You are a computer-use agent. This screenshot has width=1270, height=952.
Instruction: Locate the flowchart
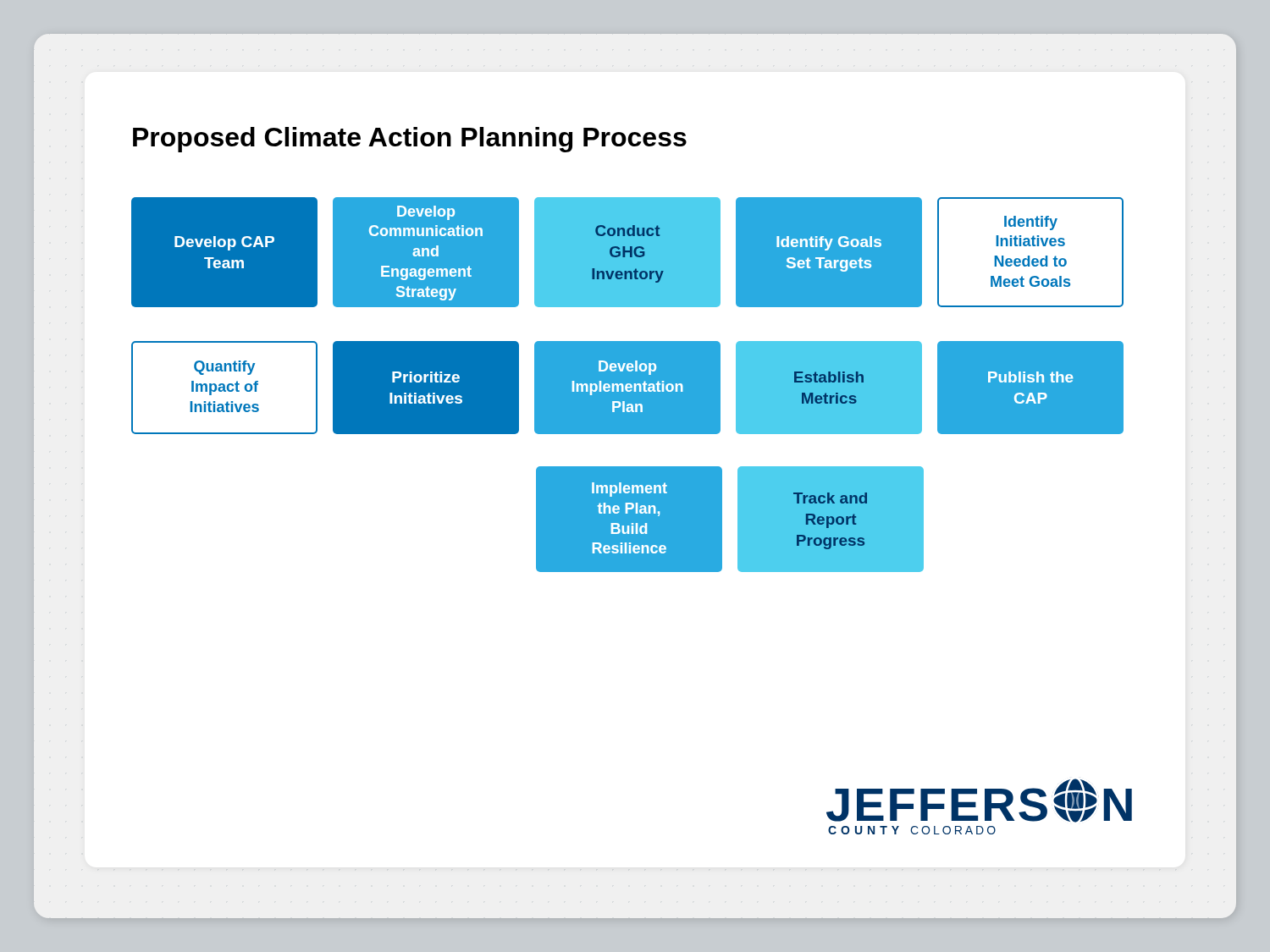[x=635, y=506]
